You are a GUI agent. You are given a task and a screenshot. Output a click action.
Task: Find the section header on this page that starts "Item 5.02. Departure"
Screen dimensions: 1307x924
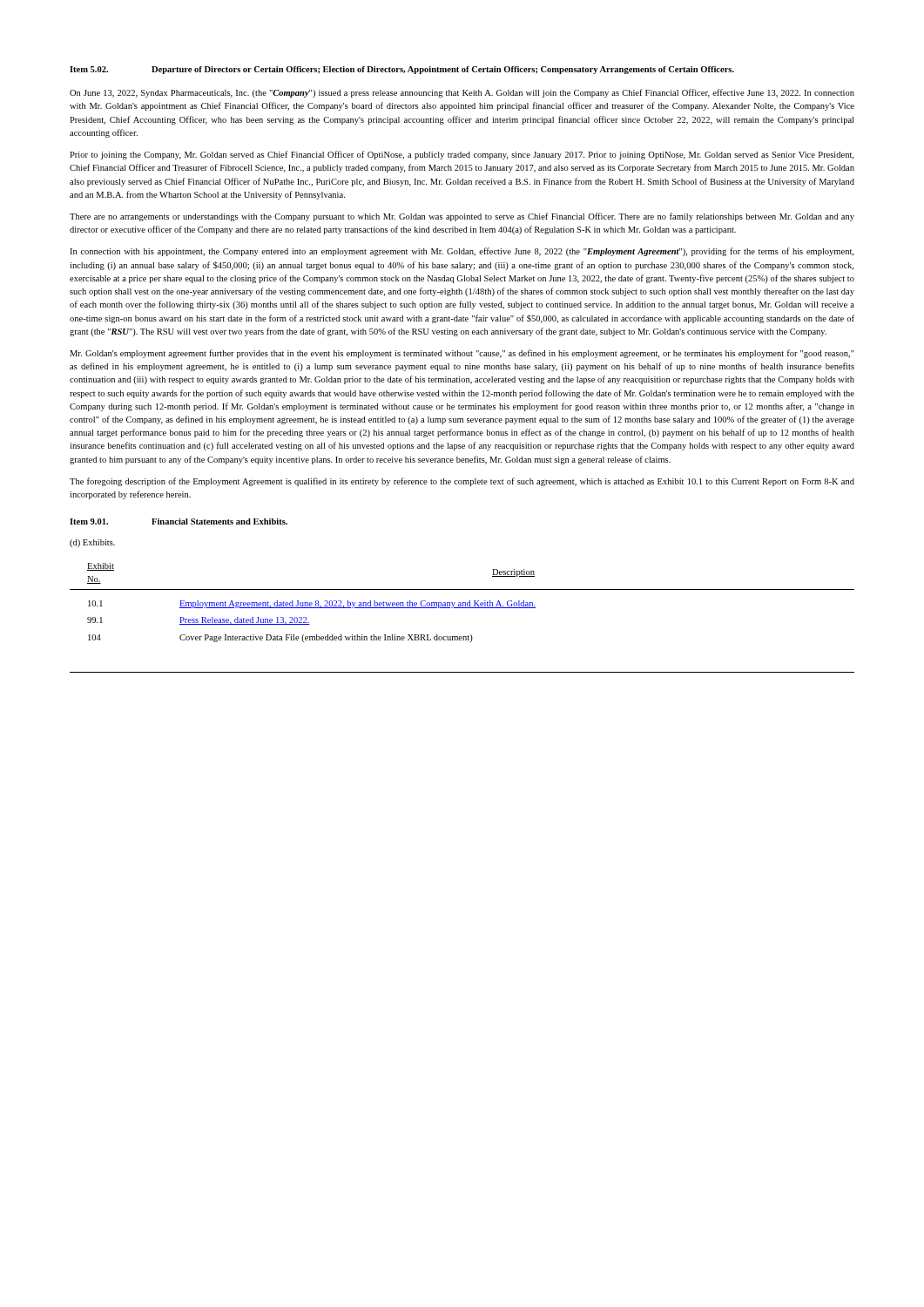pyautogui.click(x=402, y=69)
